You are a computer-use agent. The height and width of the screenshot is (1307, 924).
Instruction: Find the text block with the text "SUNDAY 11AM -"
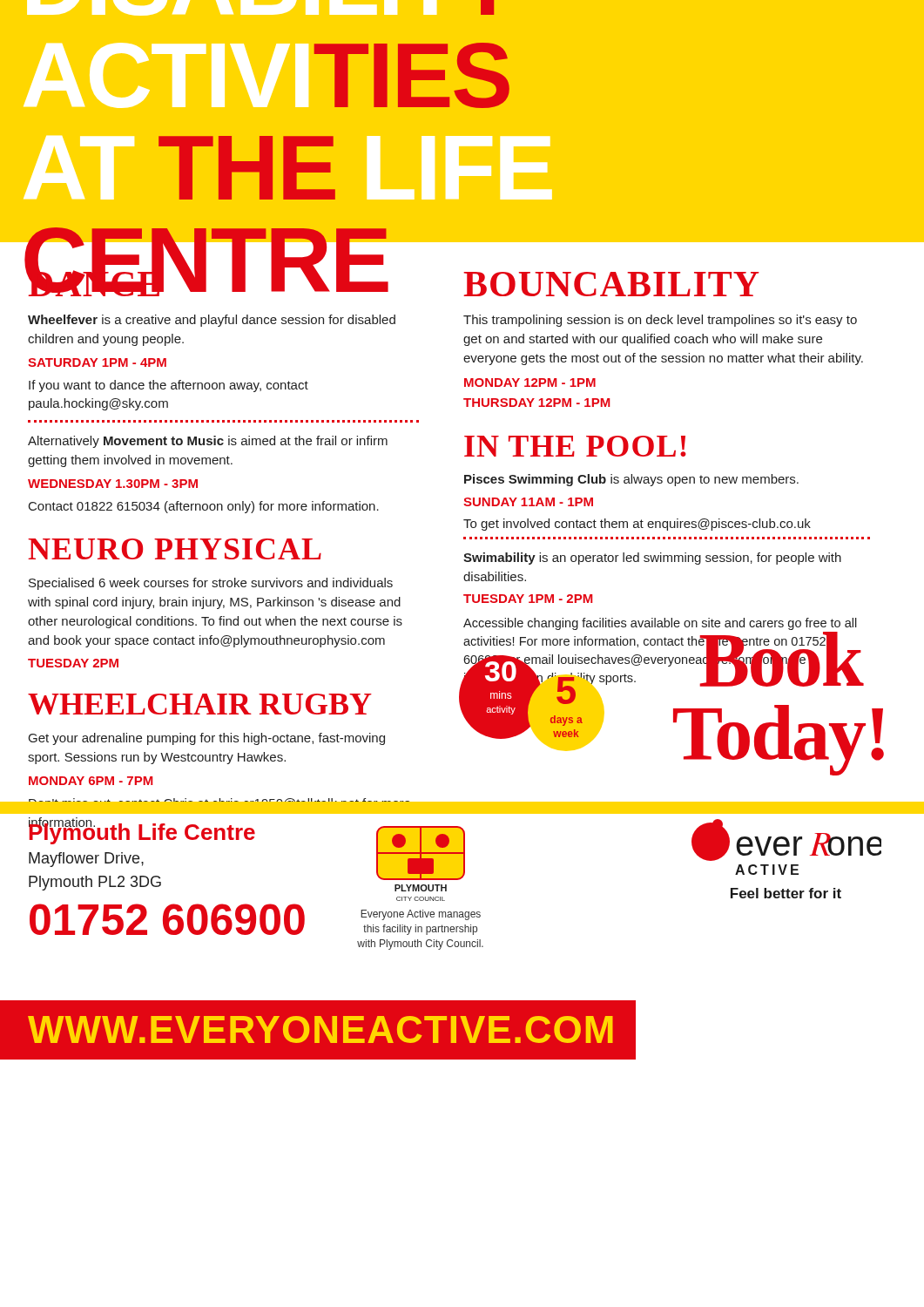[529, 501]
